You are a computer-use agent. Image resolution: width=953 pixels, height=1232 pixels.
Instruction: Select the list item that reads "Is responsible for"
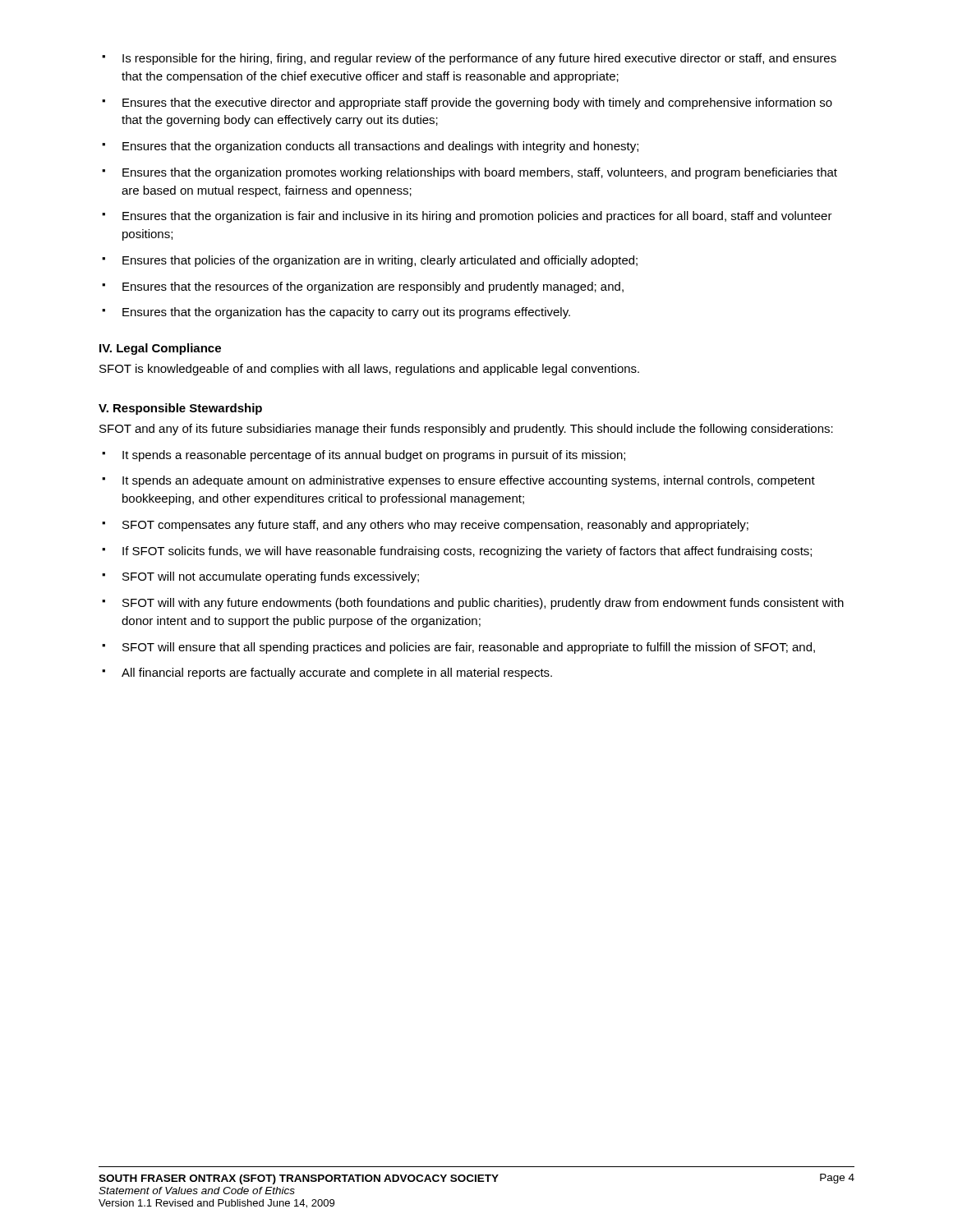click(x=476, y=67)
